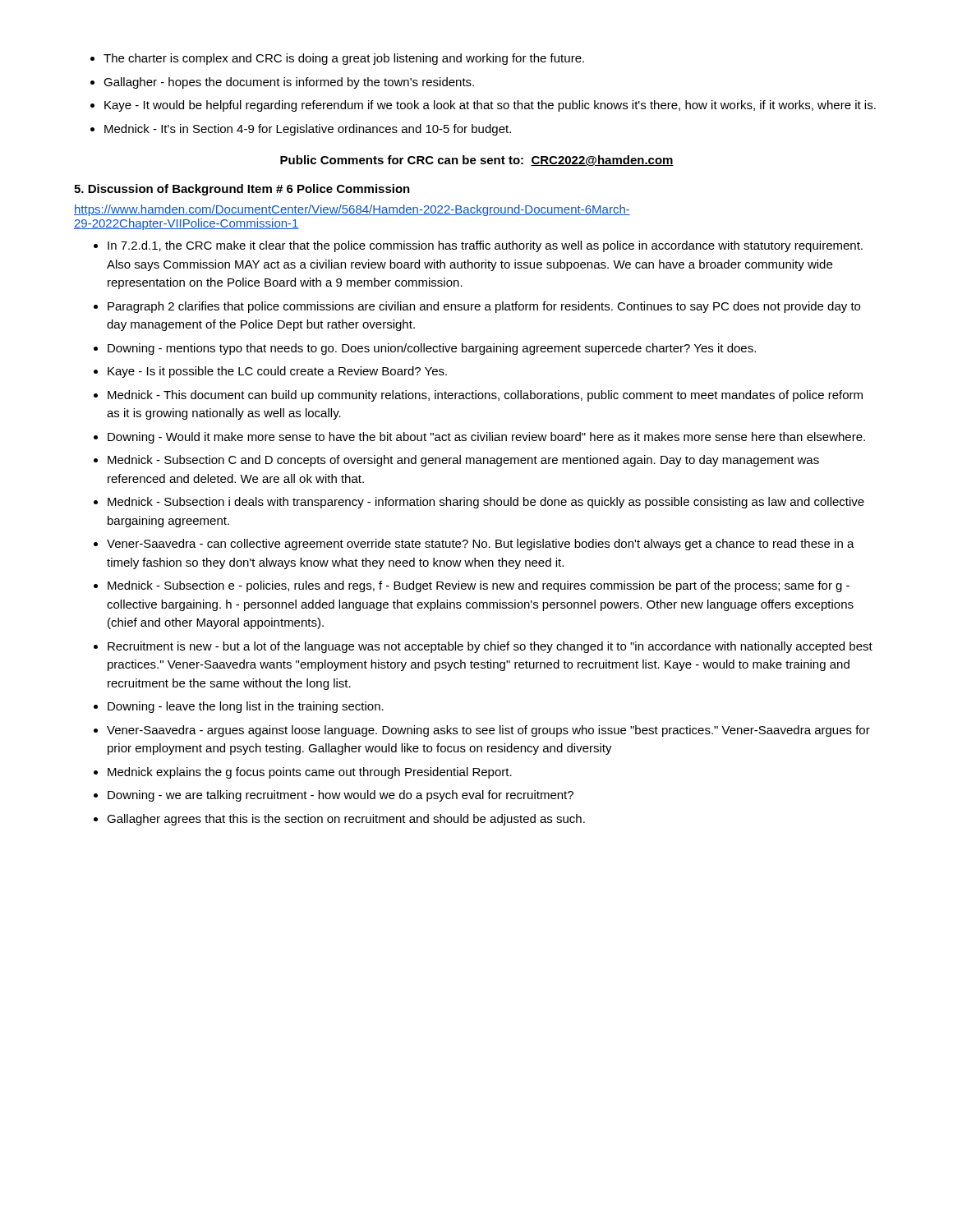
Task: Point to the text block starting "Downing - leave the long list in the"
Action: click(246, 707)
